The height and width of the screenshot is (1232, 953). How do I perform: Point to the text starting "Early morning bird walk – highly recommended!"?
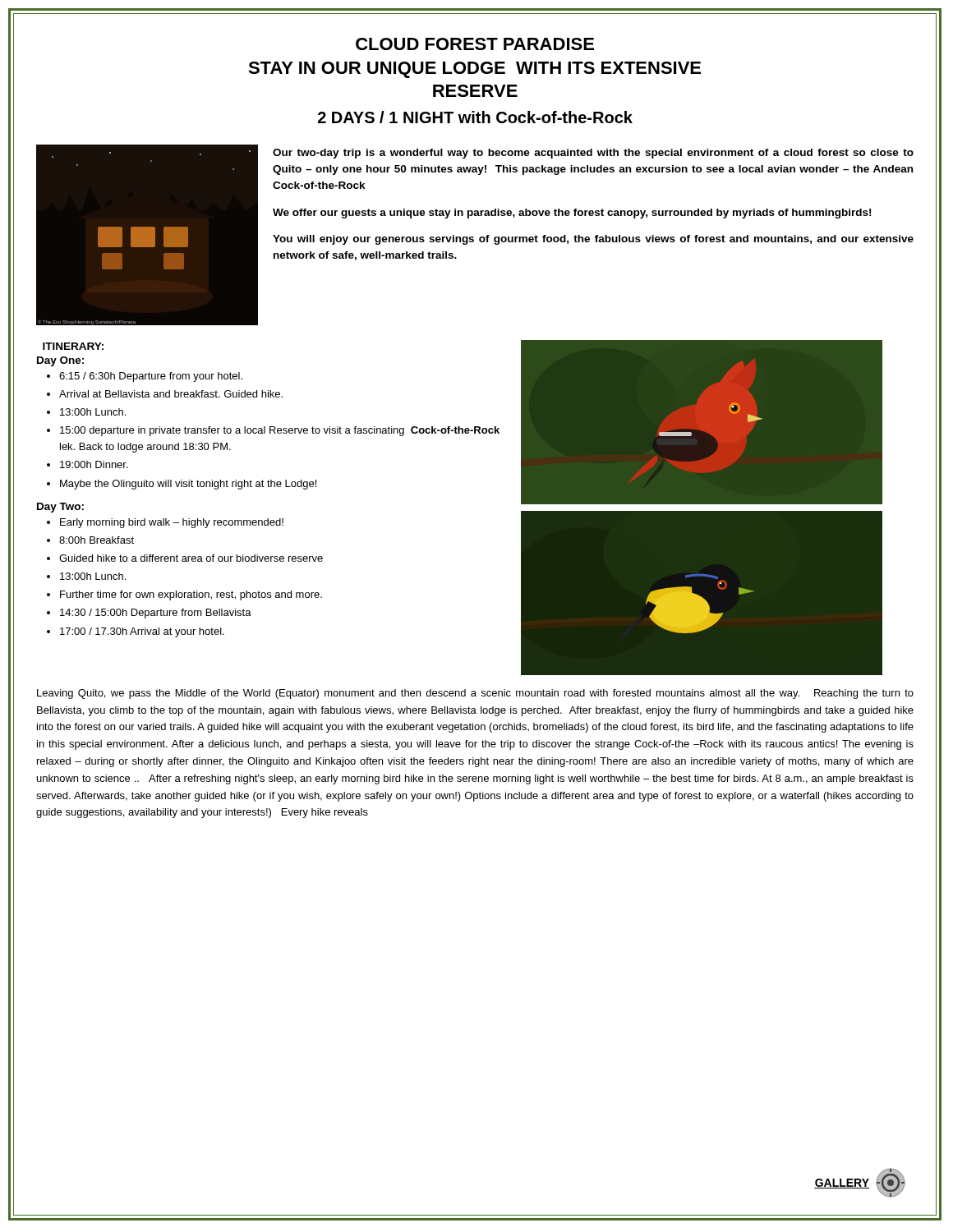[172, 522]
